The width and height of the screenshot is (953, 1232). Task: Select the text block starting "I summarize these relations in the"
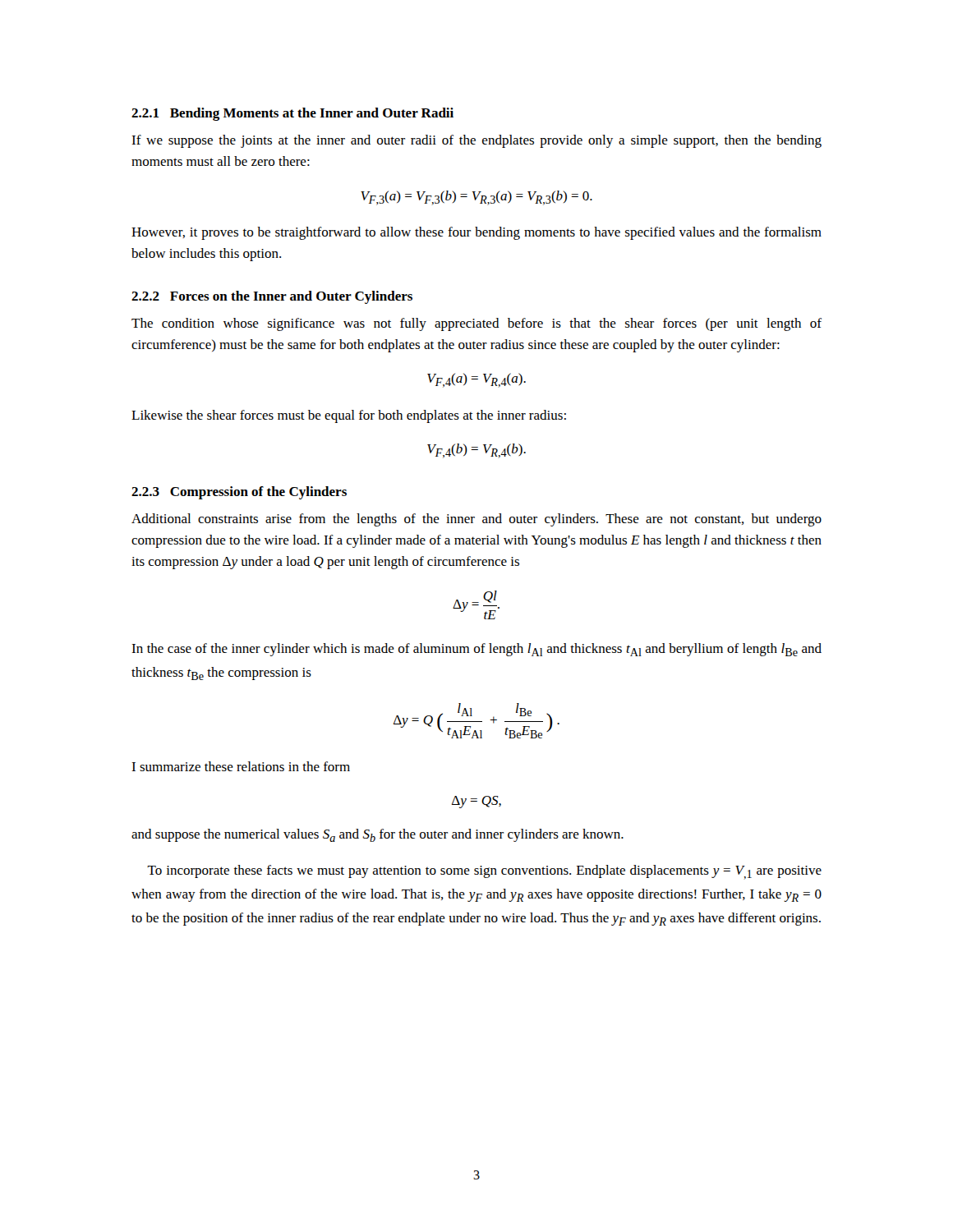pos(241,767)
